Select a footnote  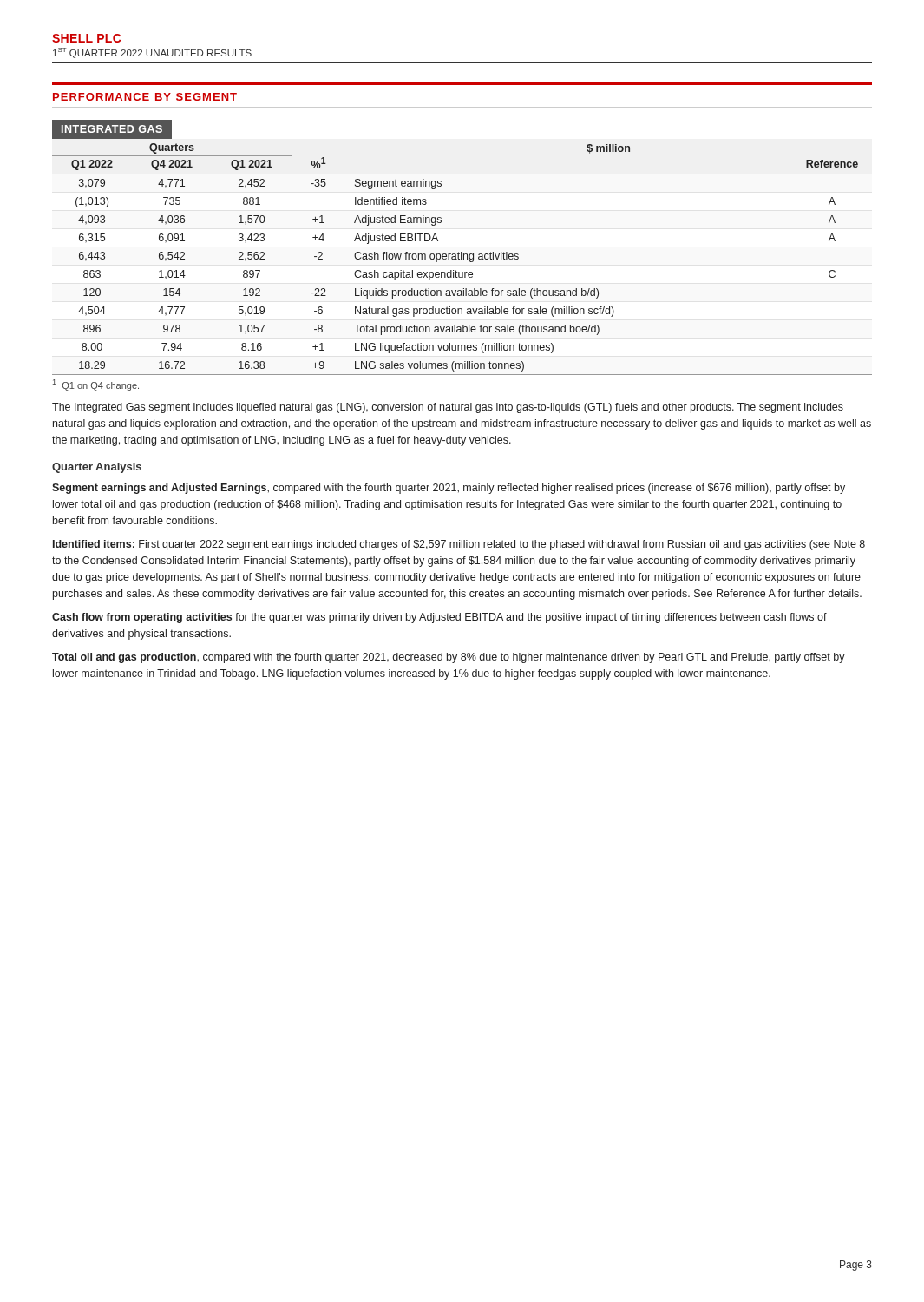[96, 384]
